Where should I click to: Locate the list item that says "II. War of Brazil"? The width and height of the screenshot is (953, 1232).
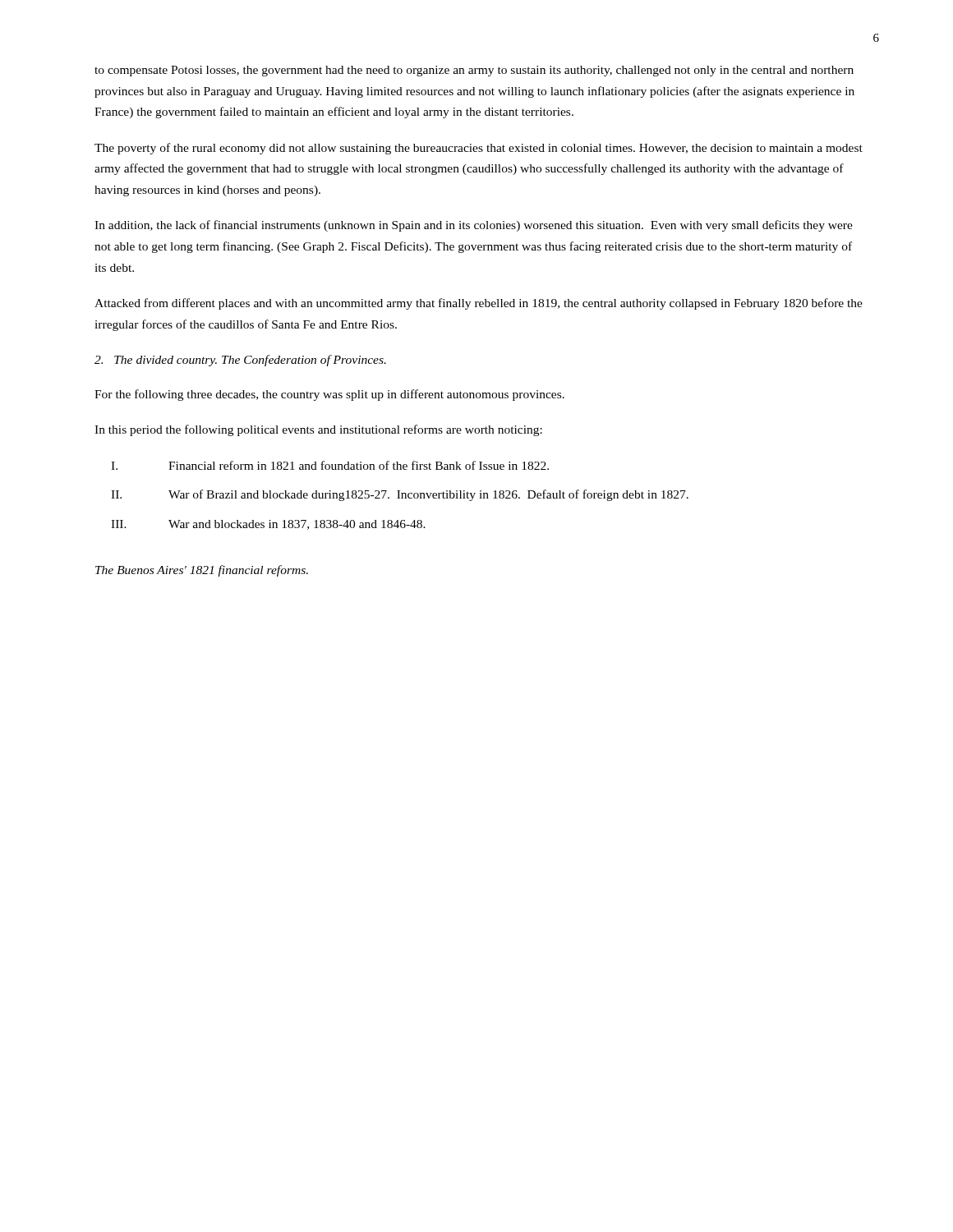[x=479, y=495]
